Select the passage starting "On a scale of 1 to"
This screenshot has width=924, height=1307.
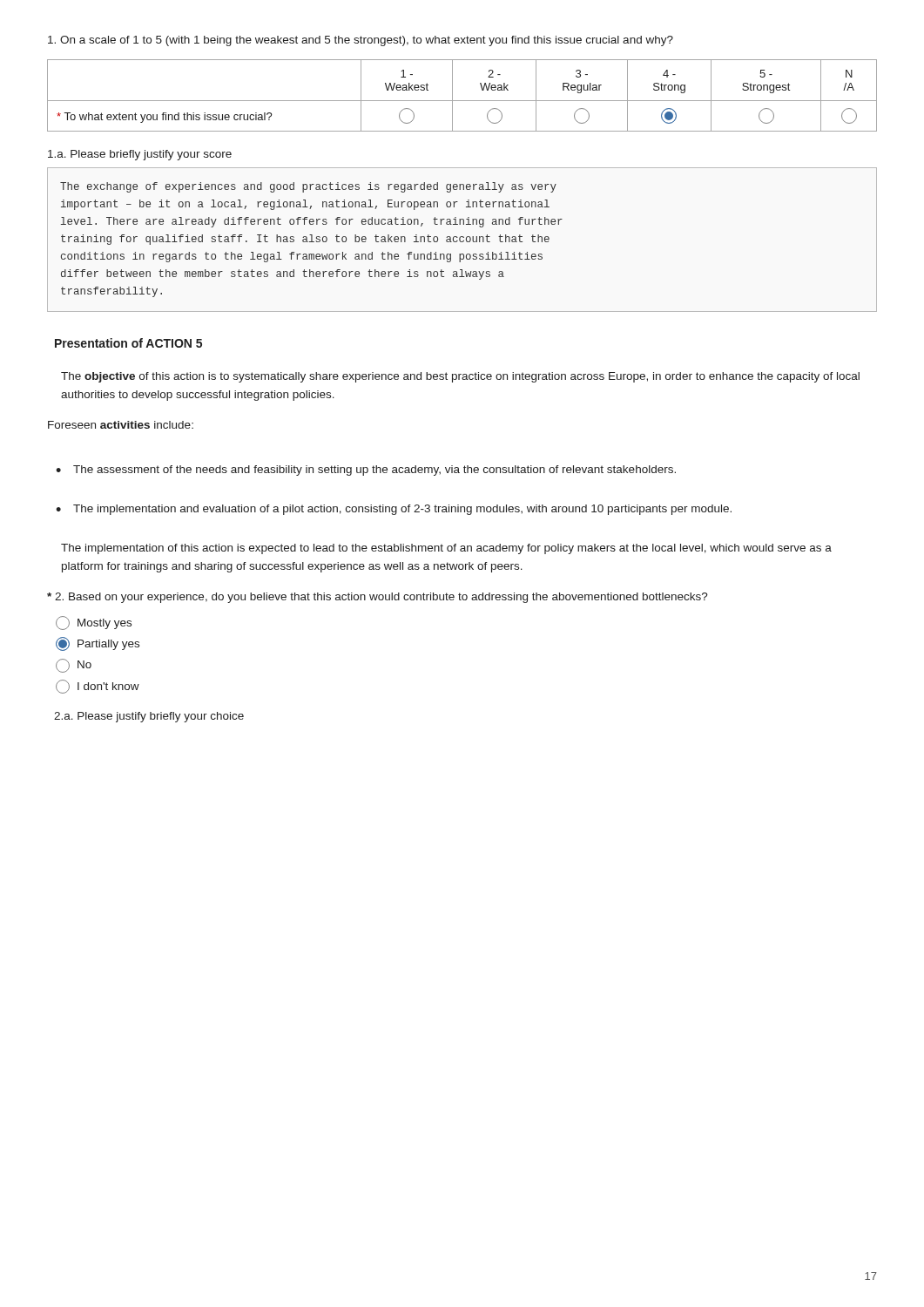(x=360, y=40)
